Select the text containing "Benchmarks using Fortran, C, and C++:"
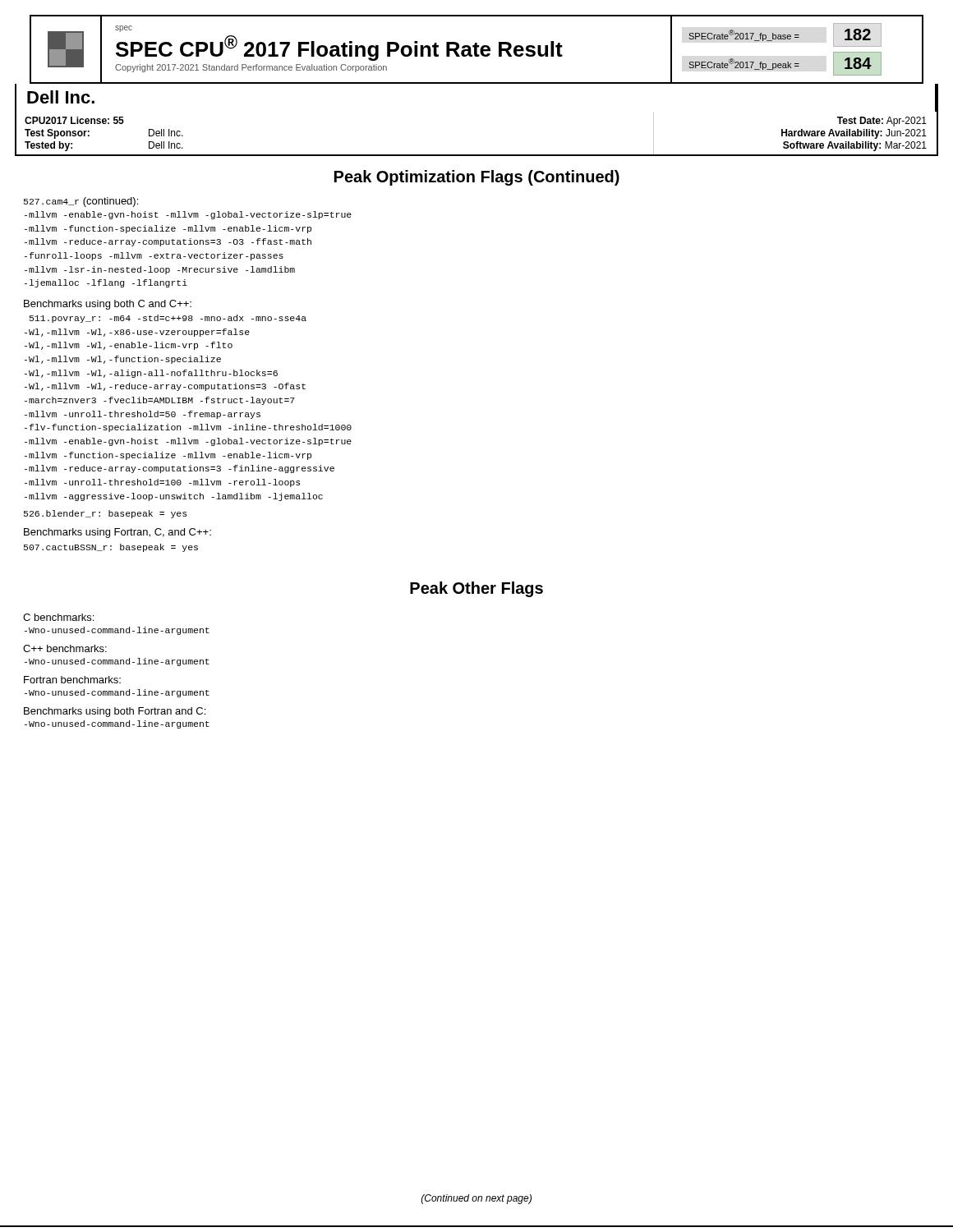The width and height of the screenshot is (953, 1232). [117, 532]
